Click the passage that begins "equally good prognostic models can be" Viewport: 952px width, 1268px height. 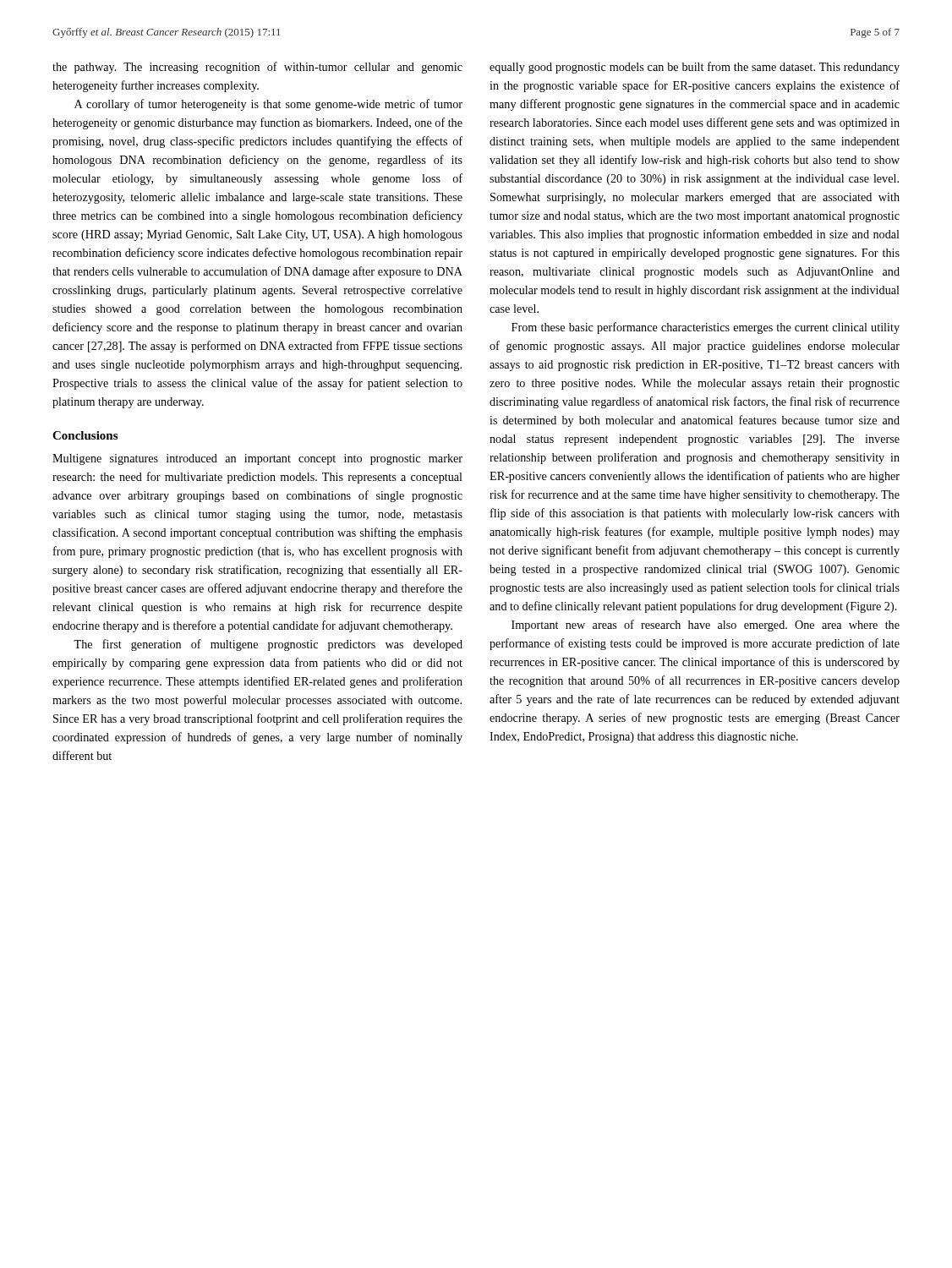pos(695,402)
